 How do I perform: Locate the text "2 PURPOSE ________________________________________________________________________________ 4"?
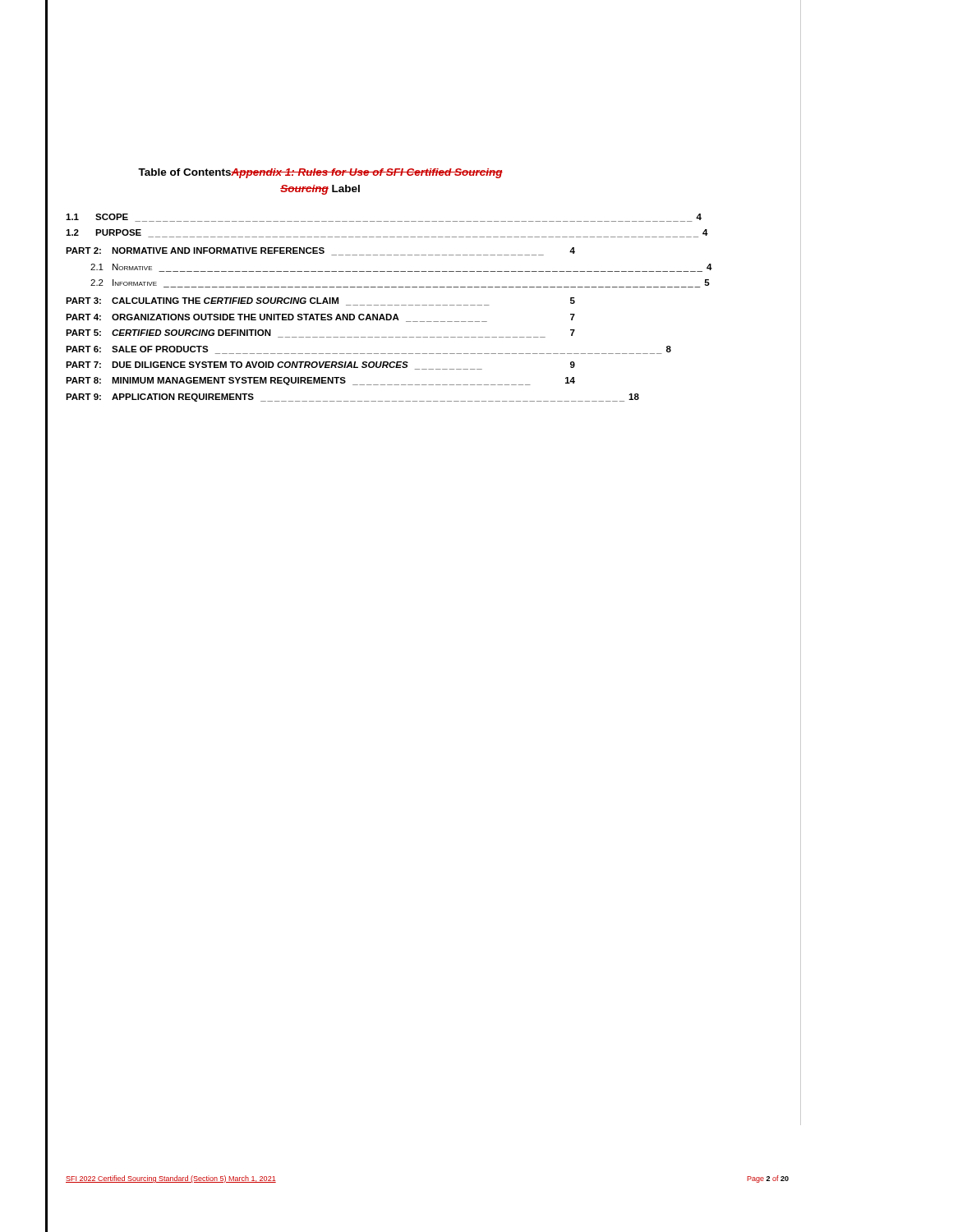[x=320, y=233]
